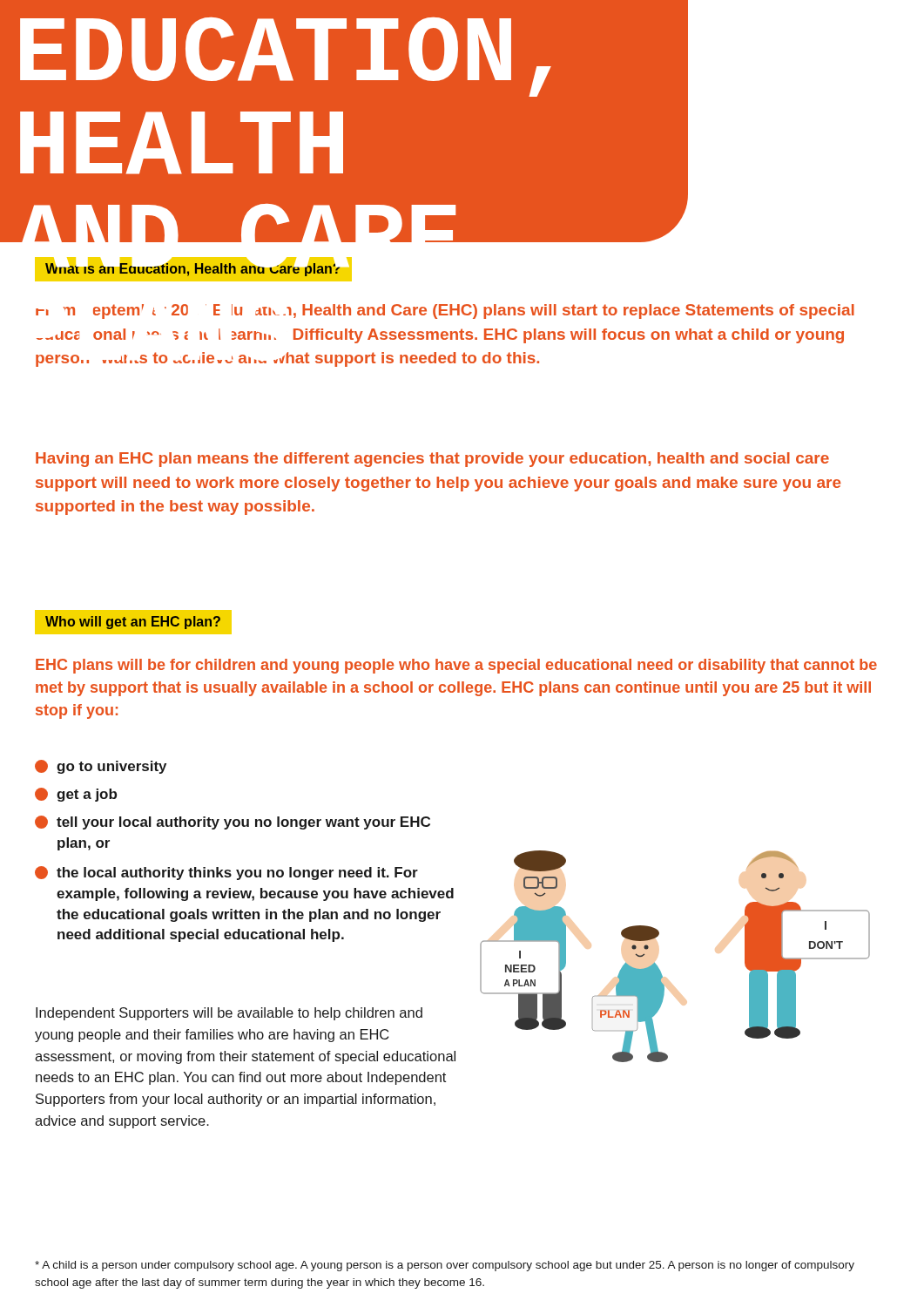Where is the section header that starts "What is an Education, Health"?

193,269
